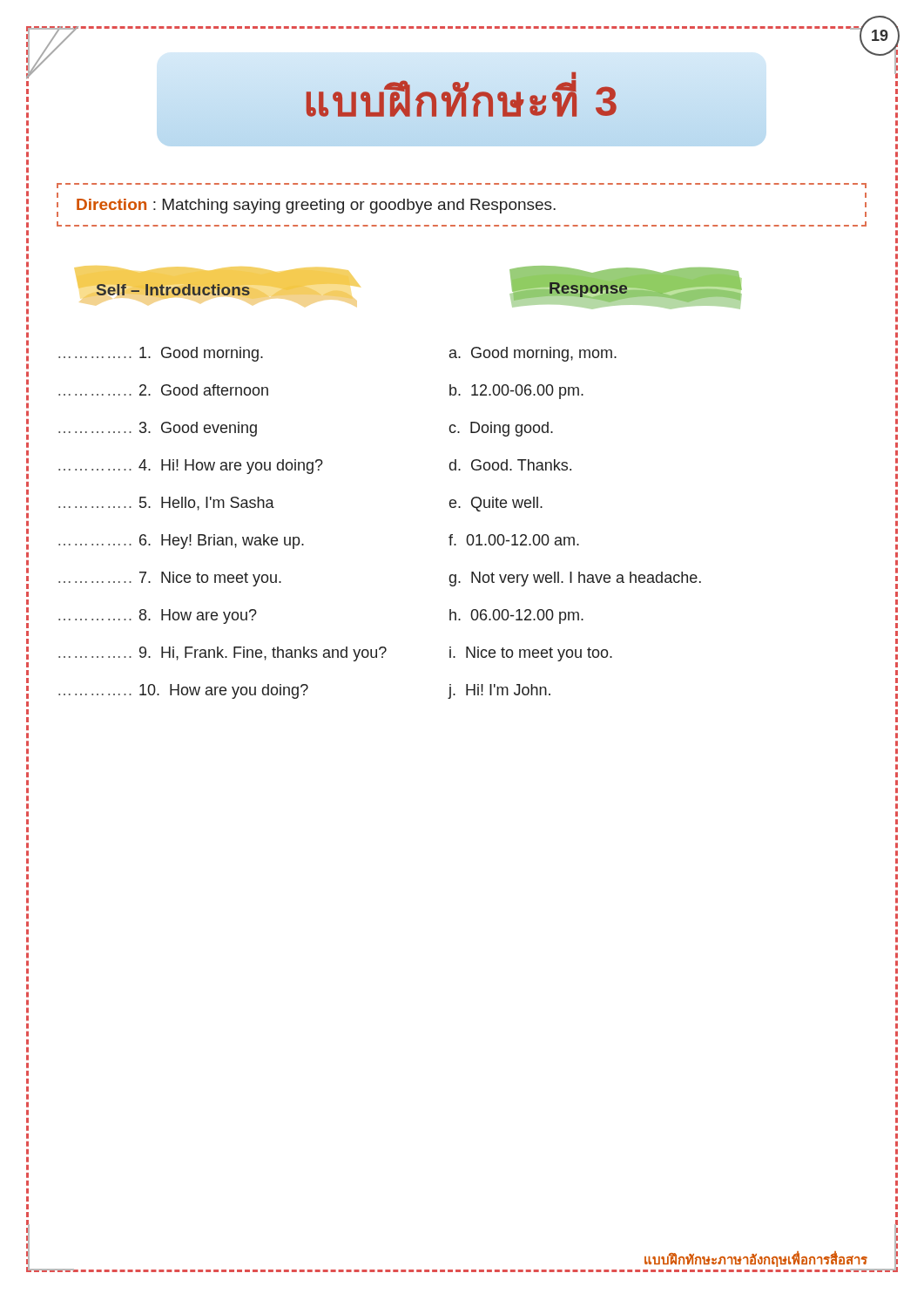Locate the block of text that opens with "………….. 10. How are you doing? j. Hi!"

[462, 690]
